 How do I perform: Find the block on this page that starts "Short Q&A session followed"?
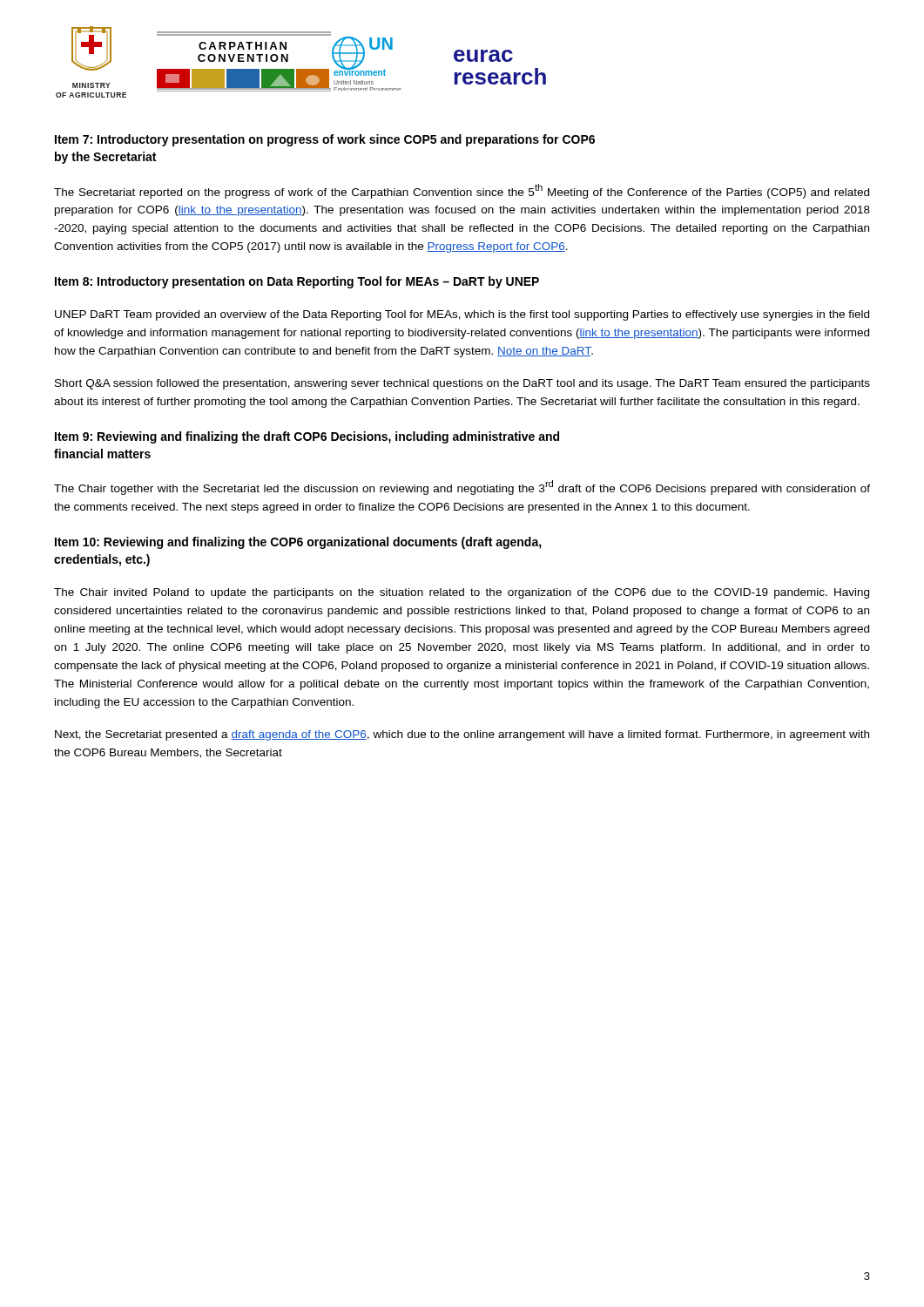coord(462,392)
